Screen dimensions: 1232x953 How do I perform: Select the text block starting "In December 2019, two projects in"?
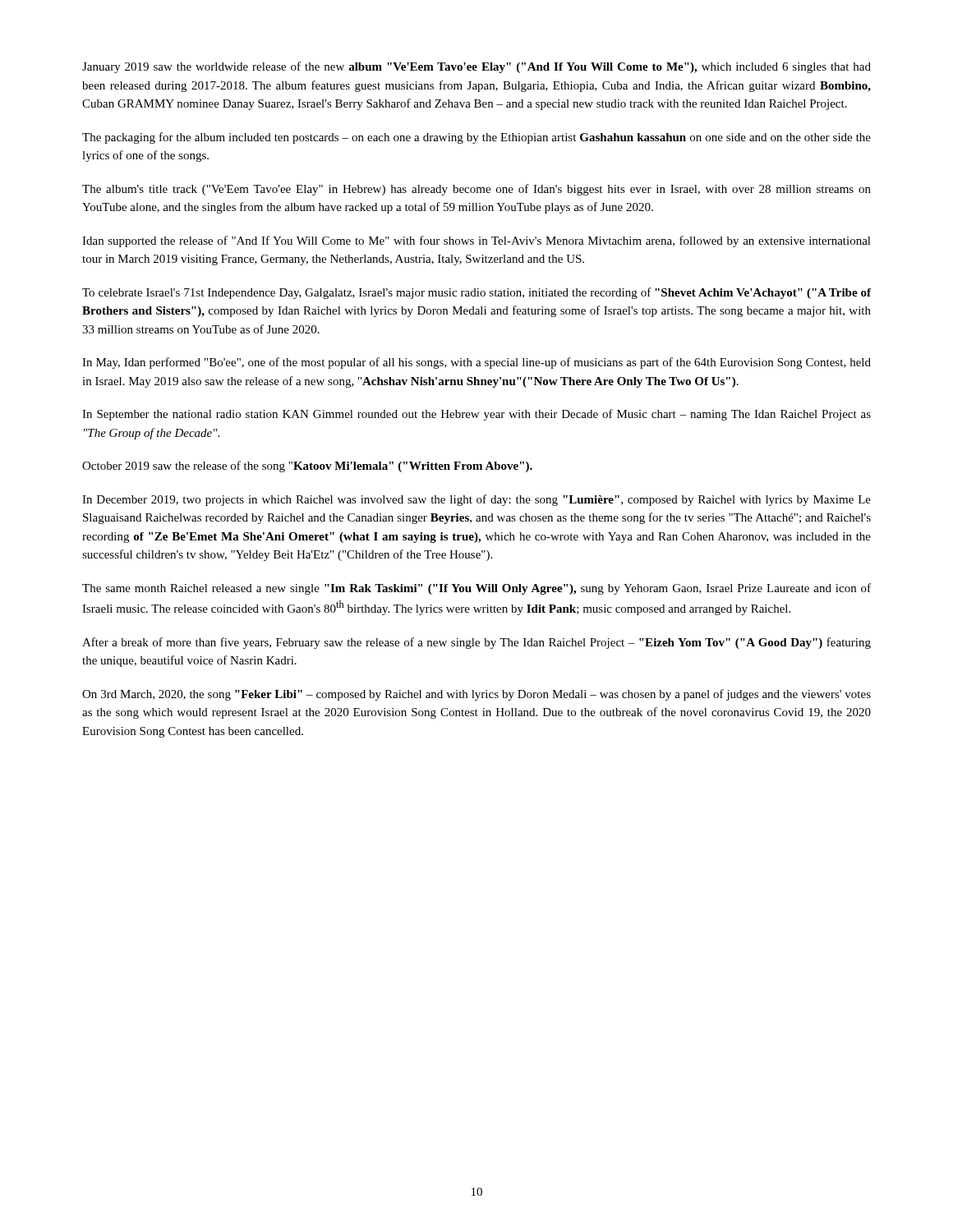(476, 527)
